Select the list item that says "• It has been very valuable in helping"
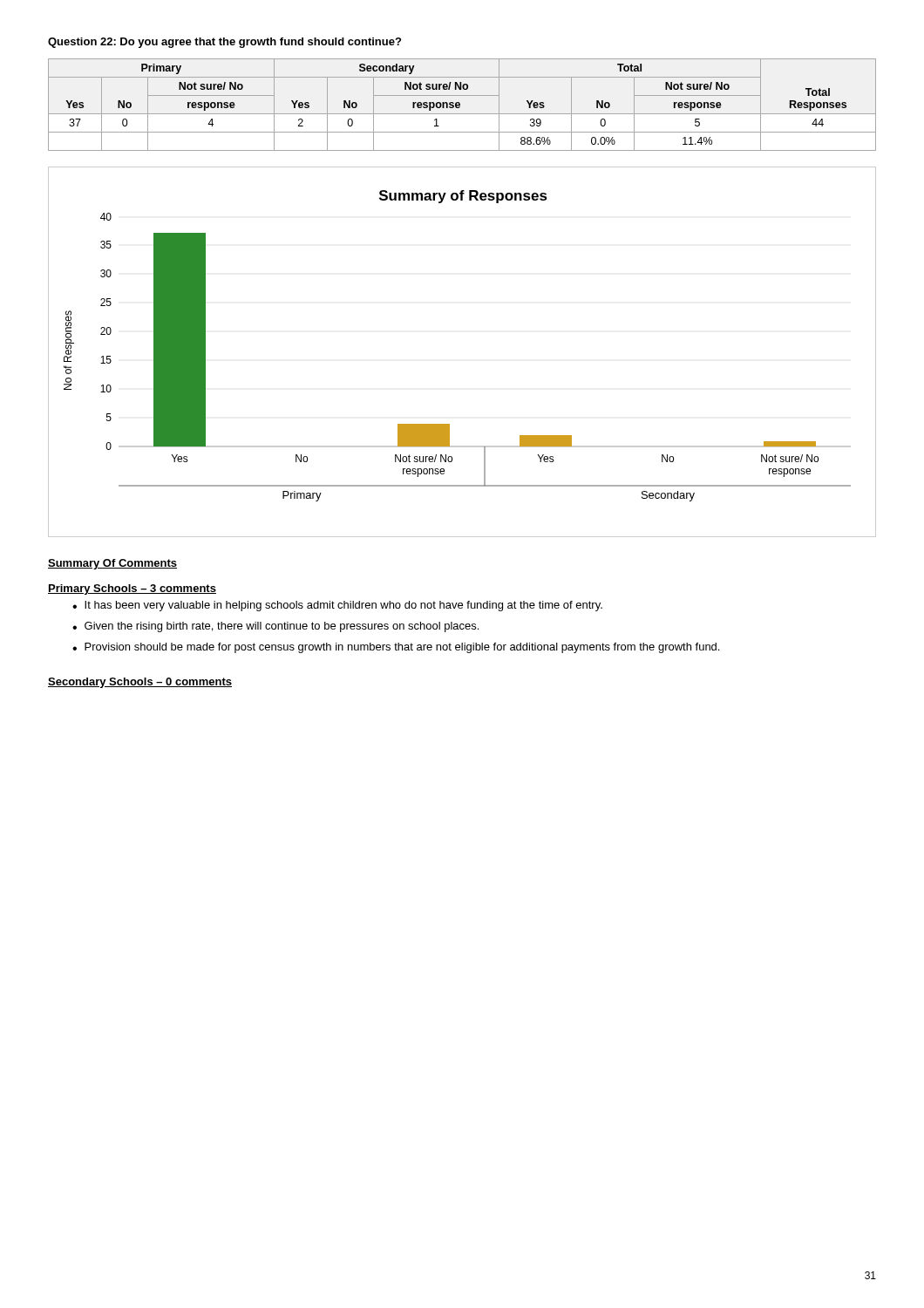This screenshot has width=924, height=1308. [338, 607]
